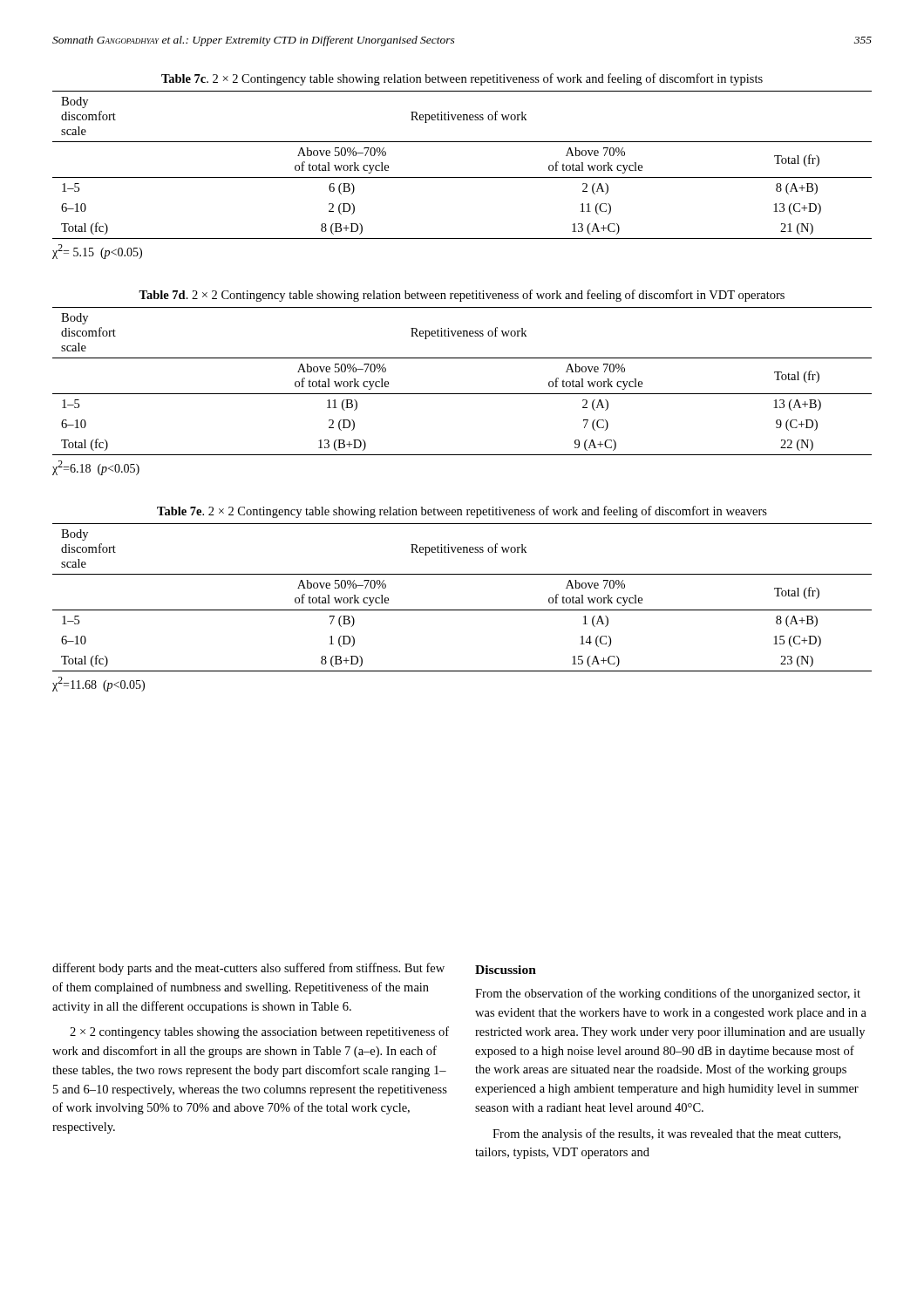Navigate to the block starting "χ2=11.68 (p<0.05)"
Viewport: 924px width, 1308px height.
point(99,683)
